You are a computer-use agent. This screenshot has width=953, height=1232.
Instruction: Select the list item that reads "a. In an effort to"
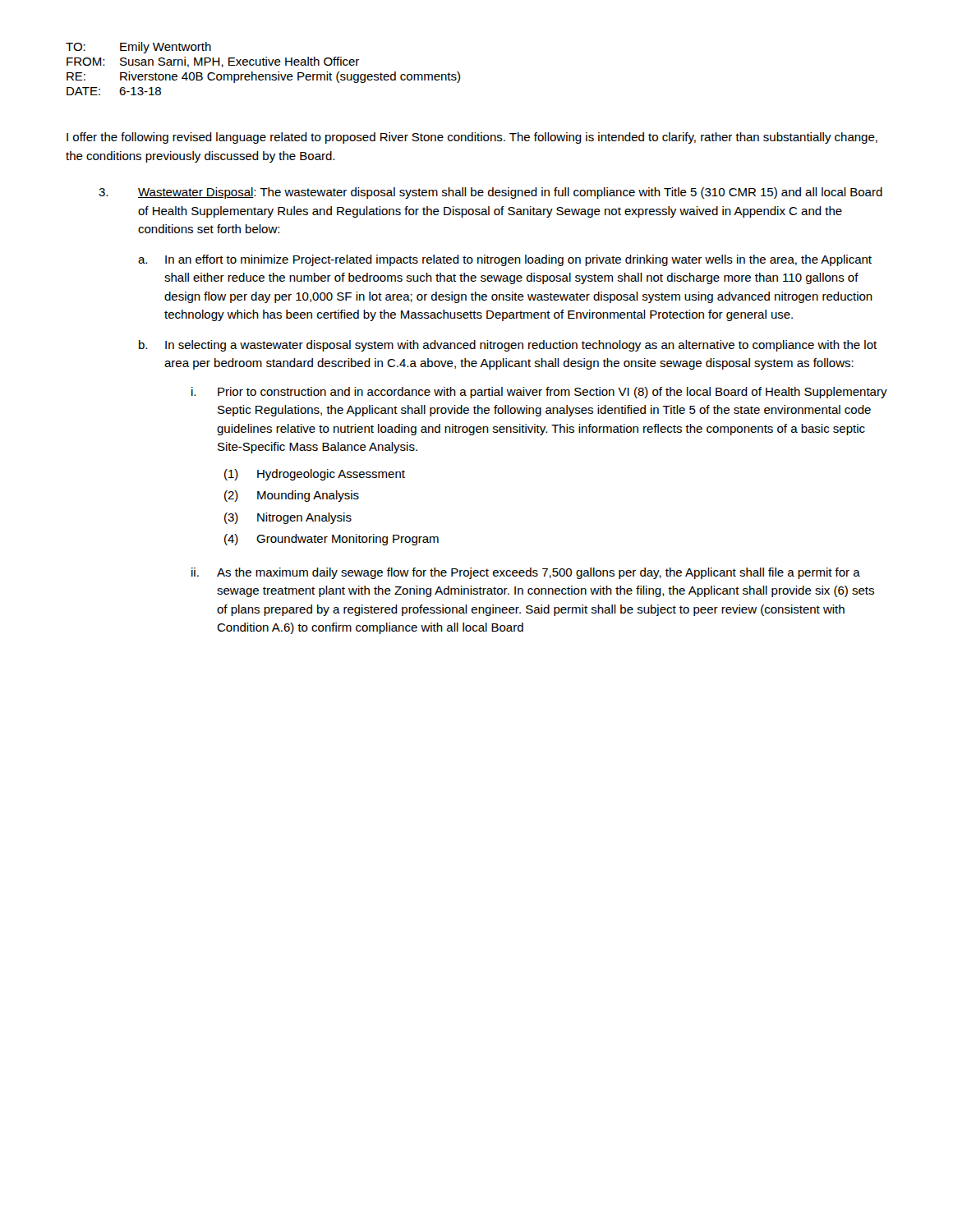pyautogui.click(x=513, y=287)
